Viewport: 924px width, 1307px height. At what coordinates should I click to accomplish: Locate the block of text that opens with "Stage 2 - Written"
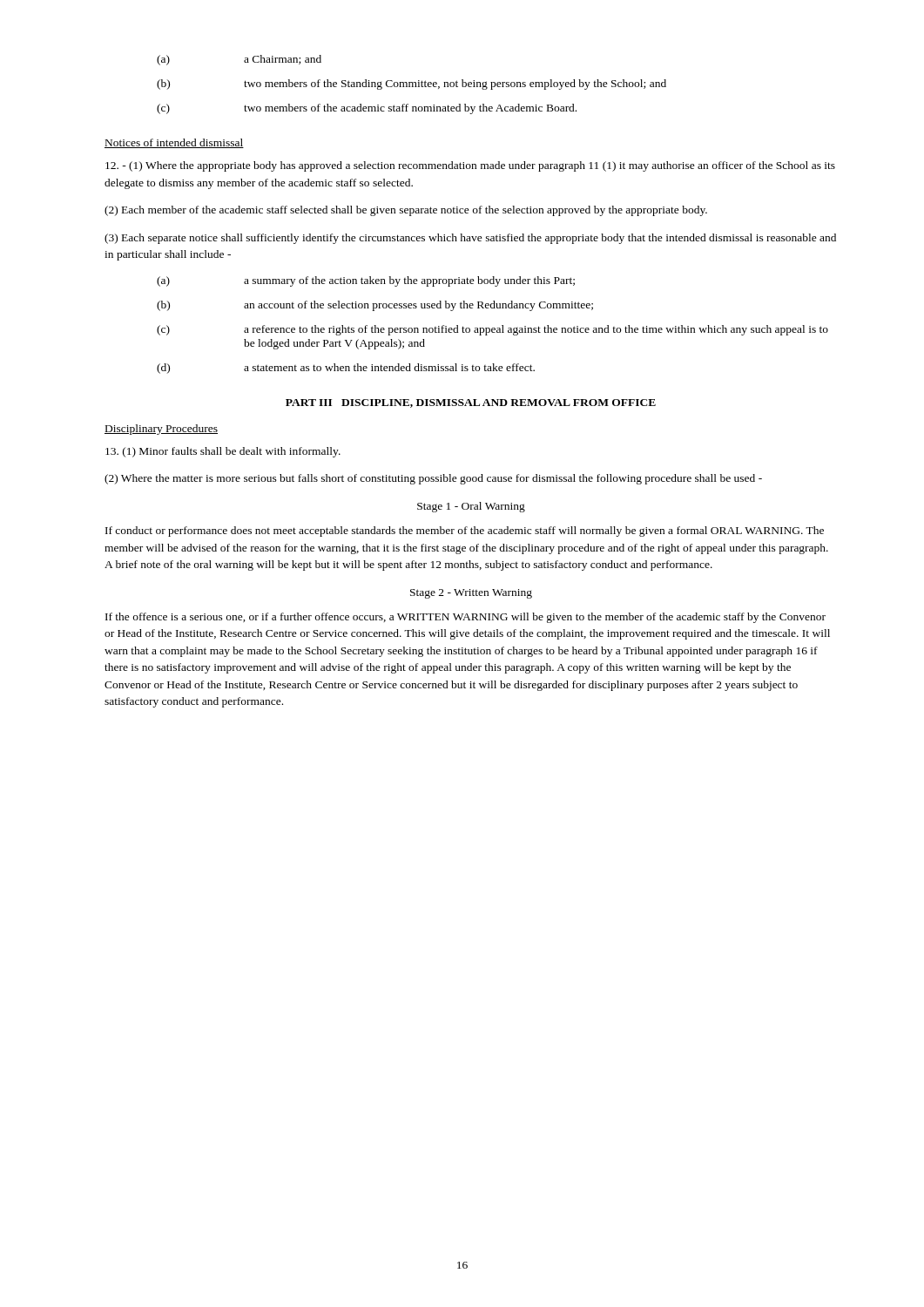471,592
